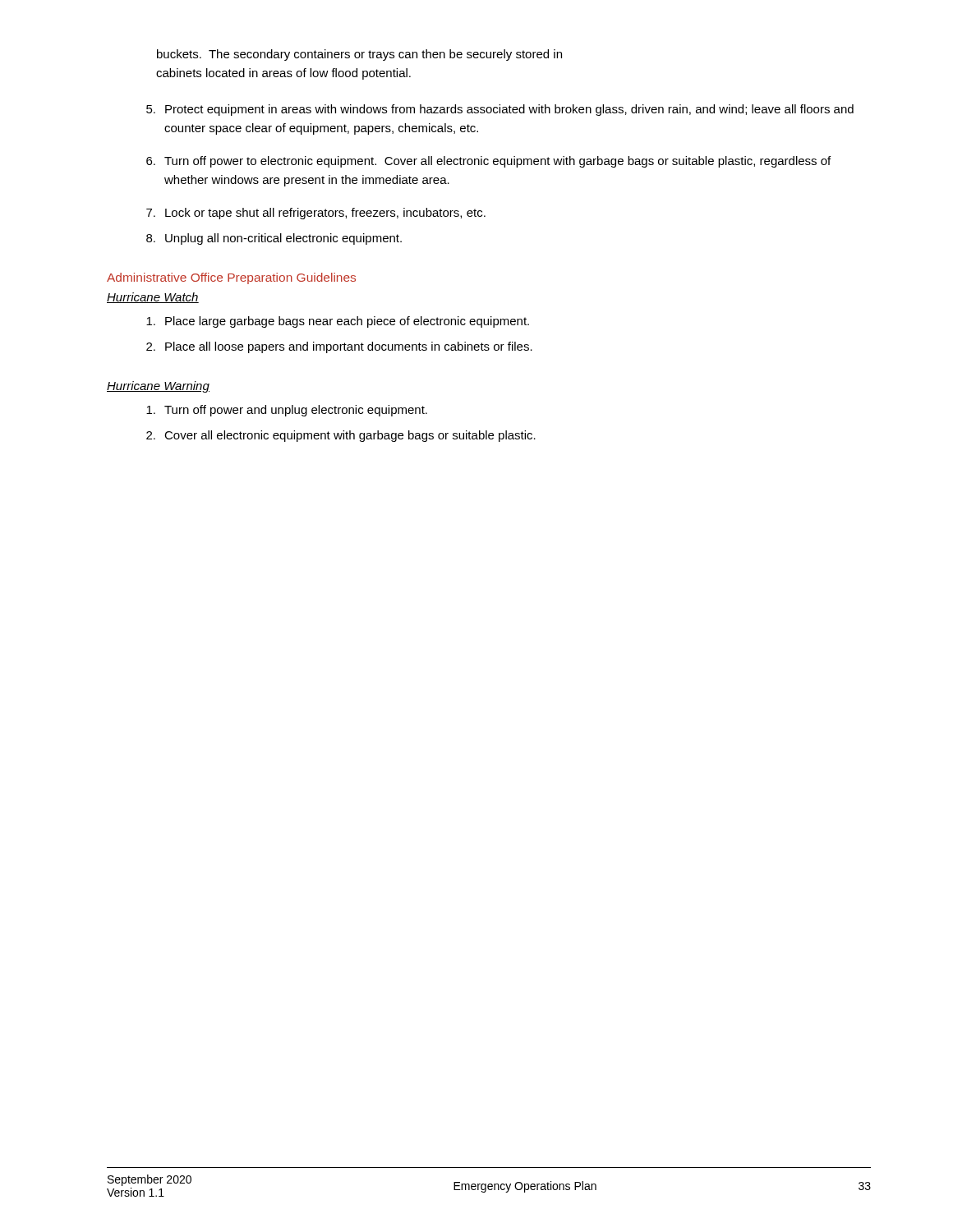This screenshot has height=1232, width=953.
Task: Select the list item containing "Place large garbage"
Action: [327, 321]
